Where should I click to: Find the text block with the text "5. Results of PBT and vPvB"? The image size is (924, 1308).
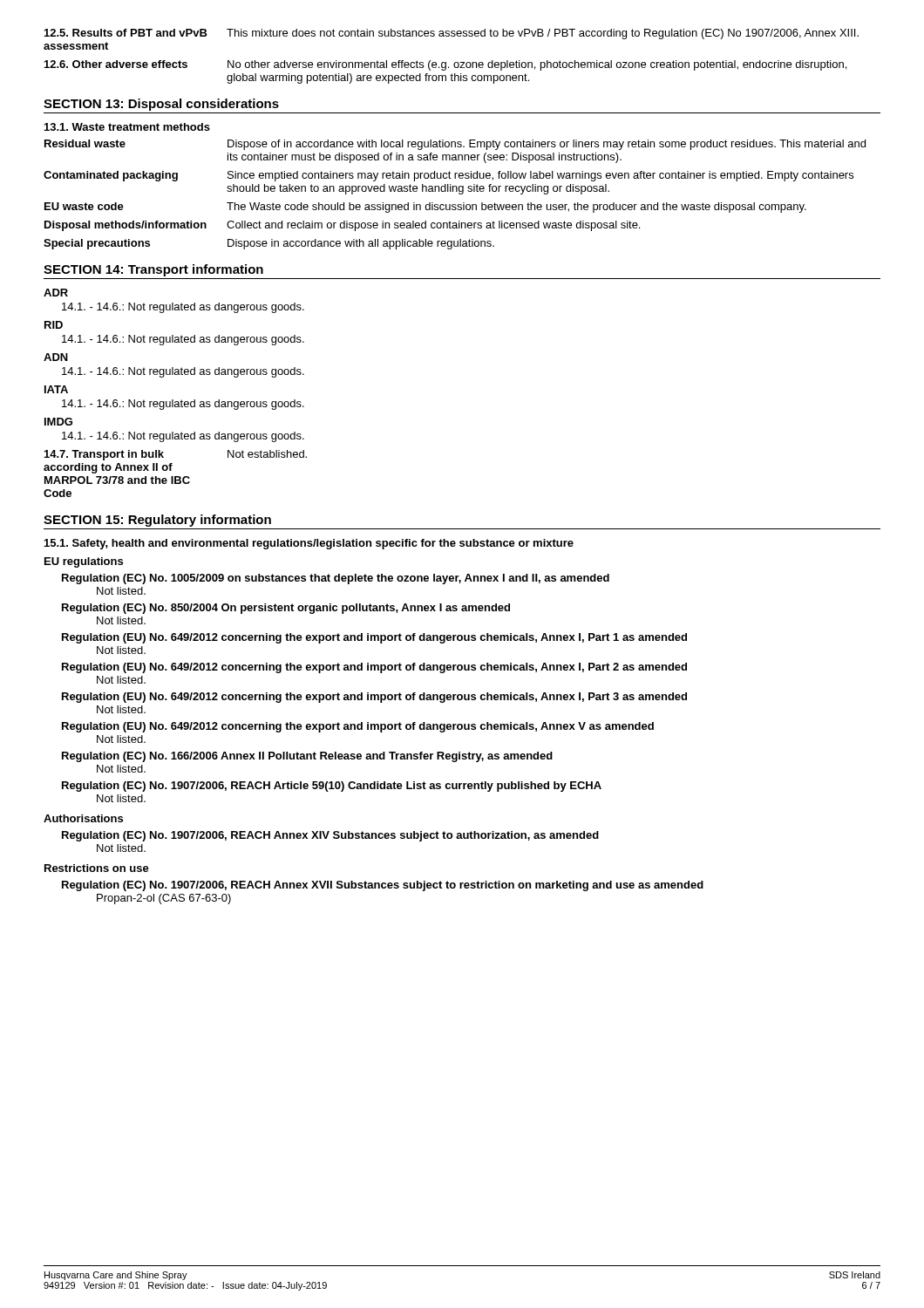click(462, 39)
